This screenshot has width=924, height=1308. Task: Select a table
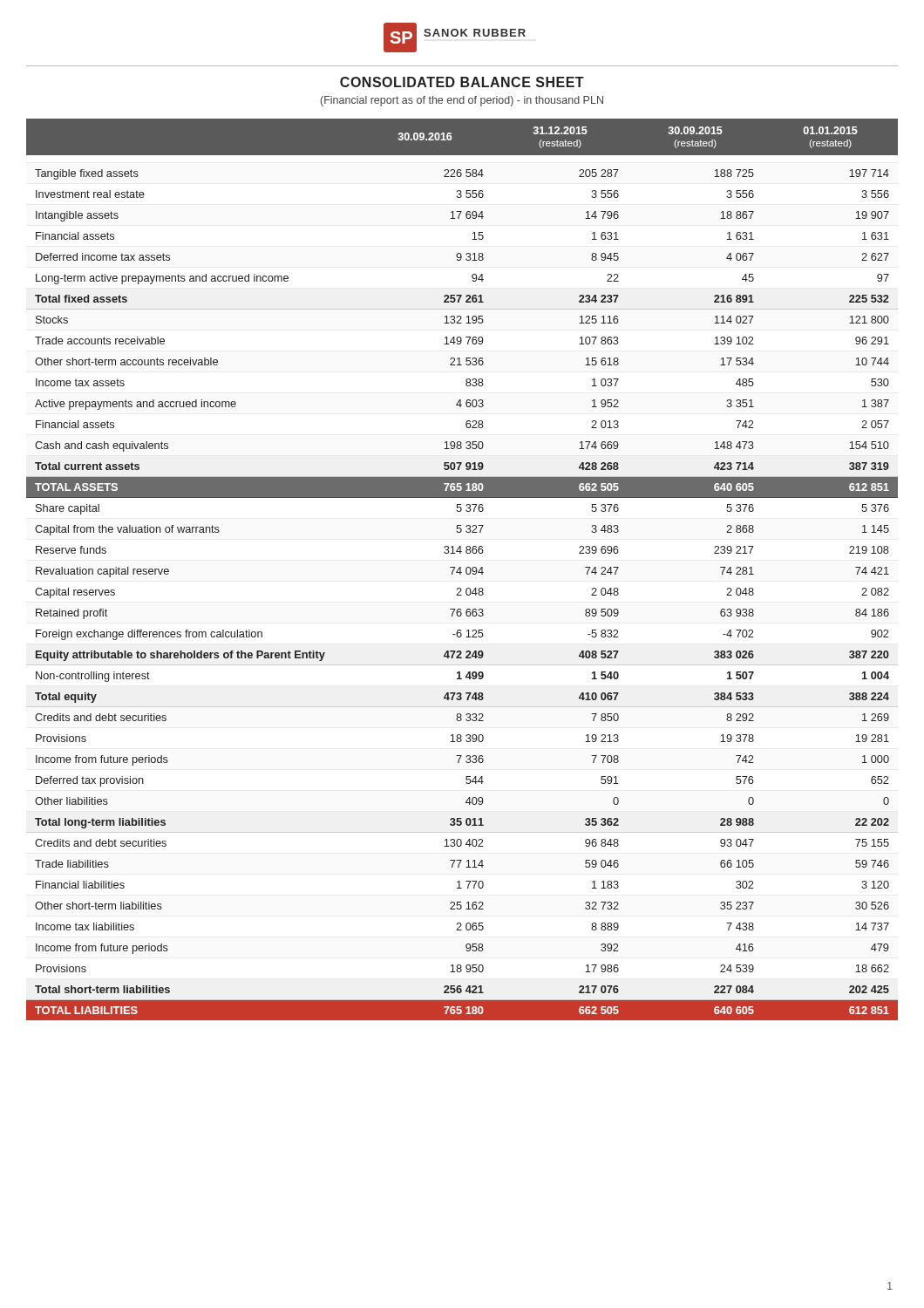coord(462,570)
